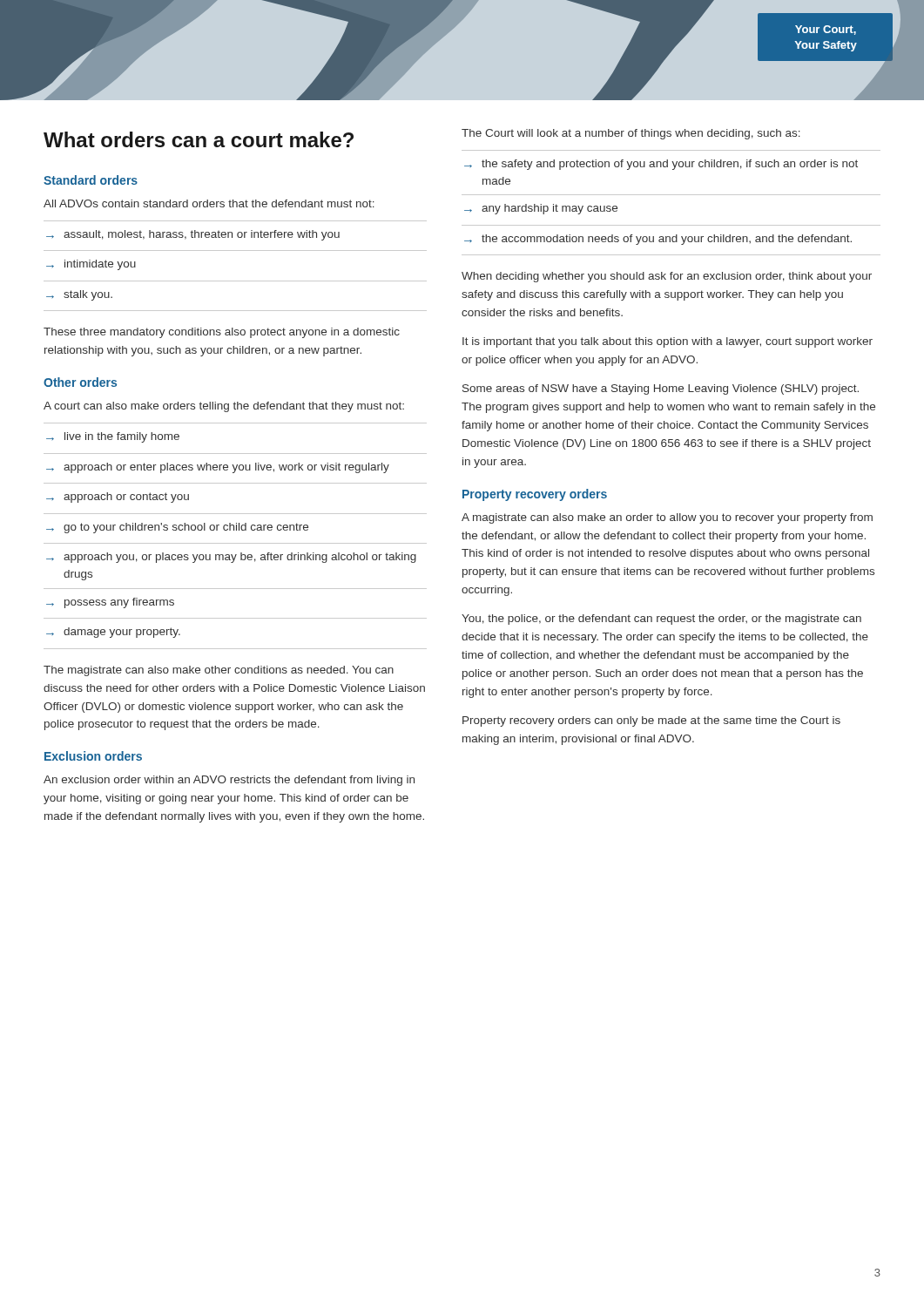Viewport: 924px width, 1307px height.
Task: Navigate to the region starting "→ any hardship it"
Action: (x=540, y=210)
